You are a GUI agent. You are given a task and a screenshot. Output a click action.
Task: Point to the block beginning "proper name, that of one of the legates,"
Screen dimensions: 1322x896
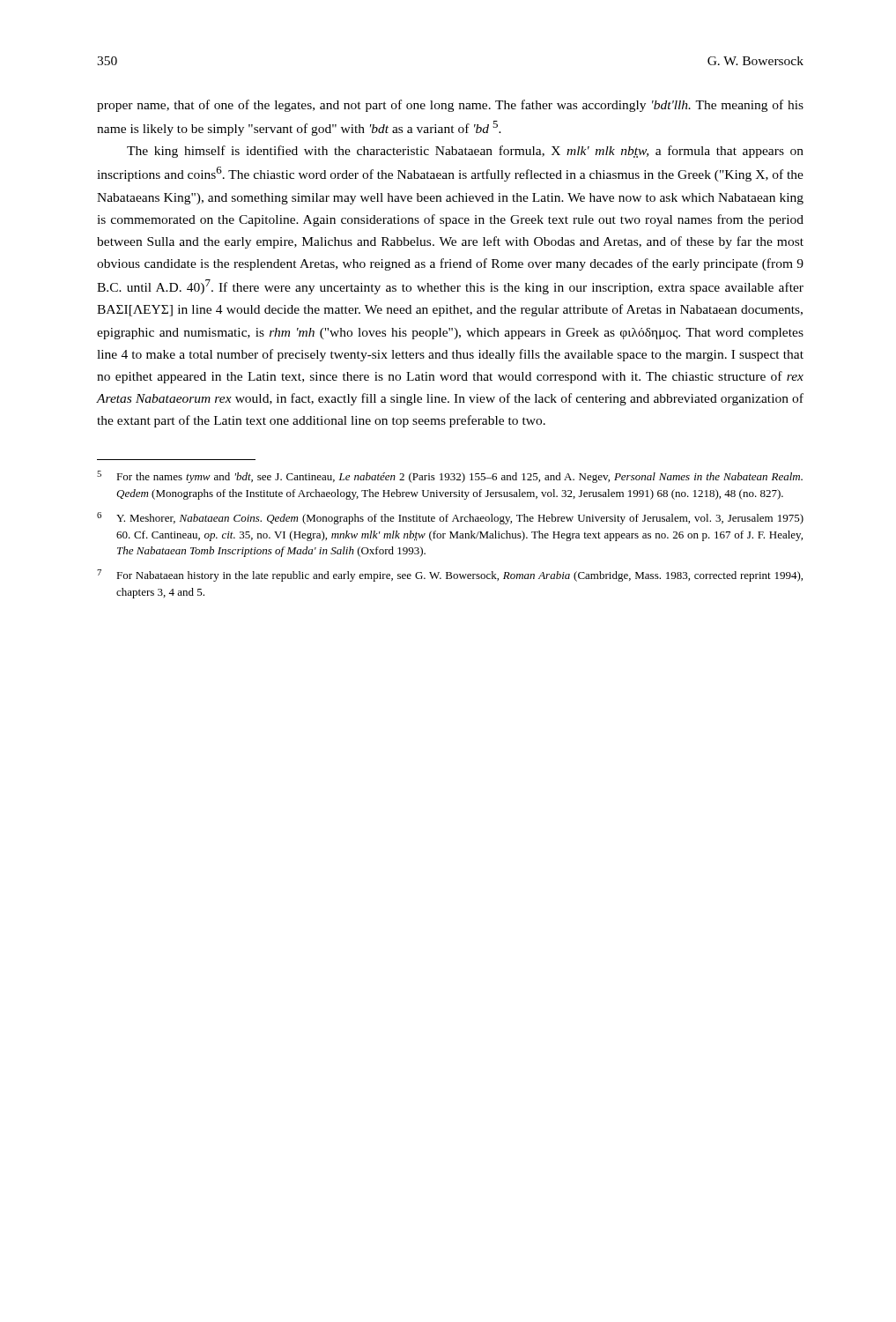(x=450, y=262)
